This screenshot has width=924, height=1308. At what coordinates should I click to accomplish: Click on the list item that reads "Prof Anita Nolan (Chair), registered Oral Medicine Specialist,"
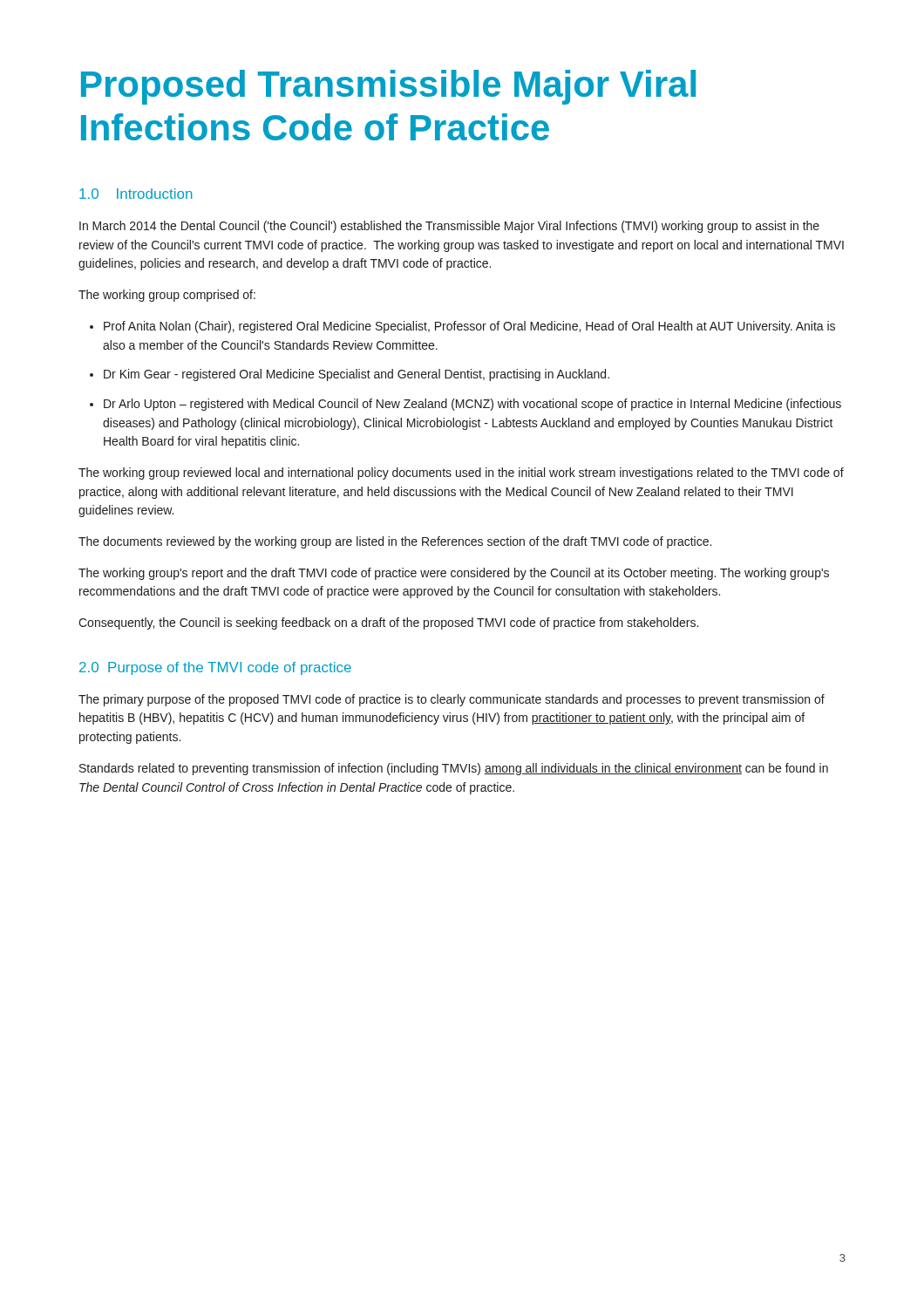point(469,335)
